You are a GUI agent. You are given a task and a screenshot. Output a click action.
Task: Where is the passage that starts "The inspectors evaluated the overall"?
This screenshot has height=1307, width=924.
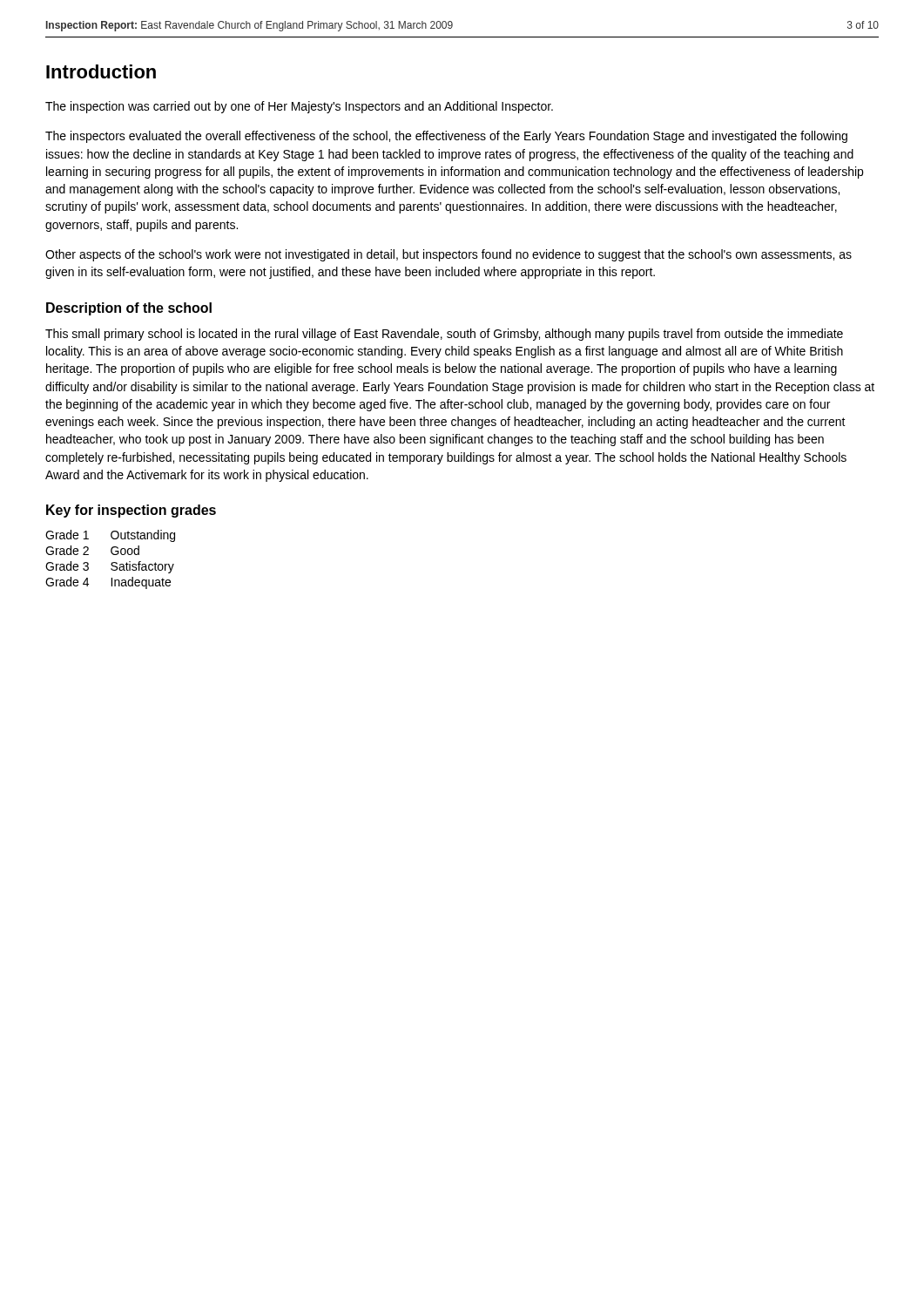[455, 180]
